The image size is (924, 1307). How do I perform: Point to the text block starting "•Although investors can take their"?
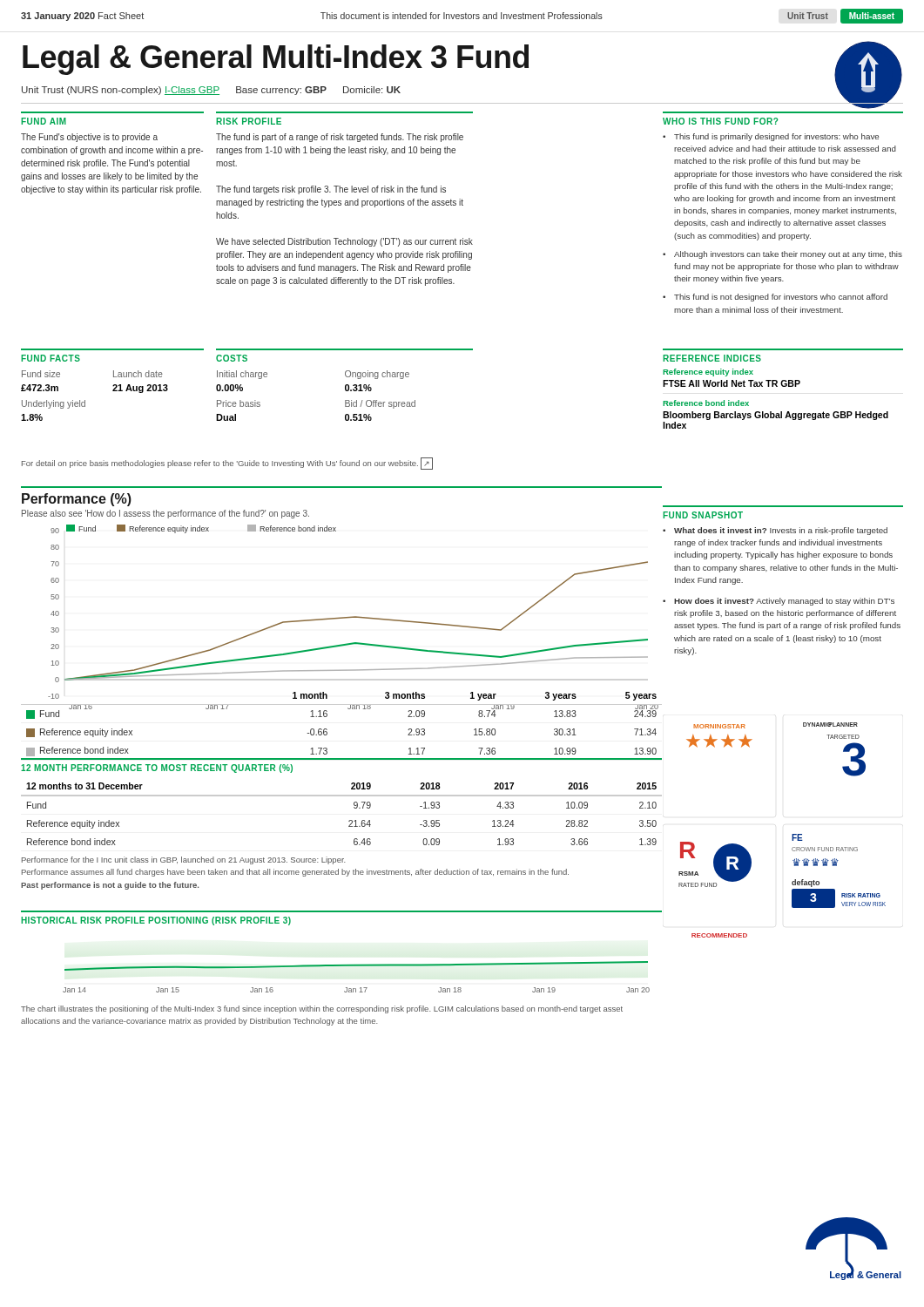(783, 267)
